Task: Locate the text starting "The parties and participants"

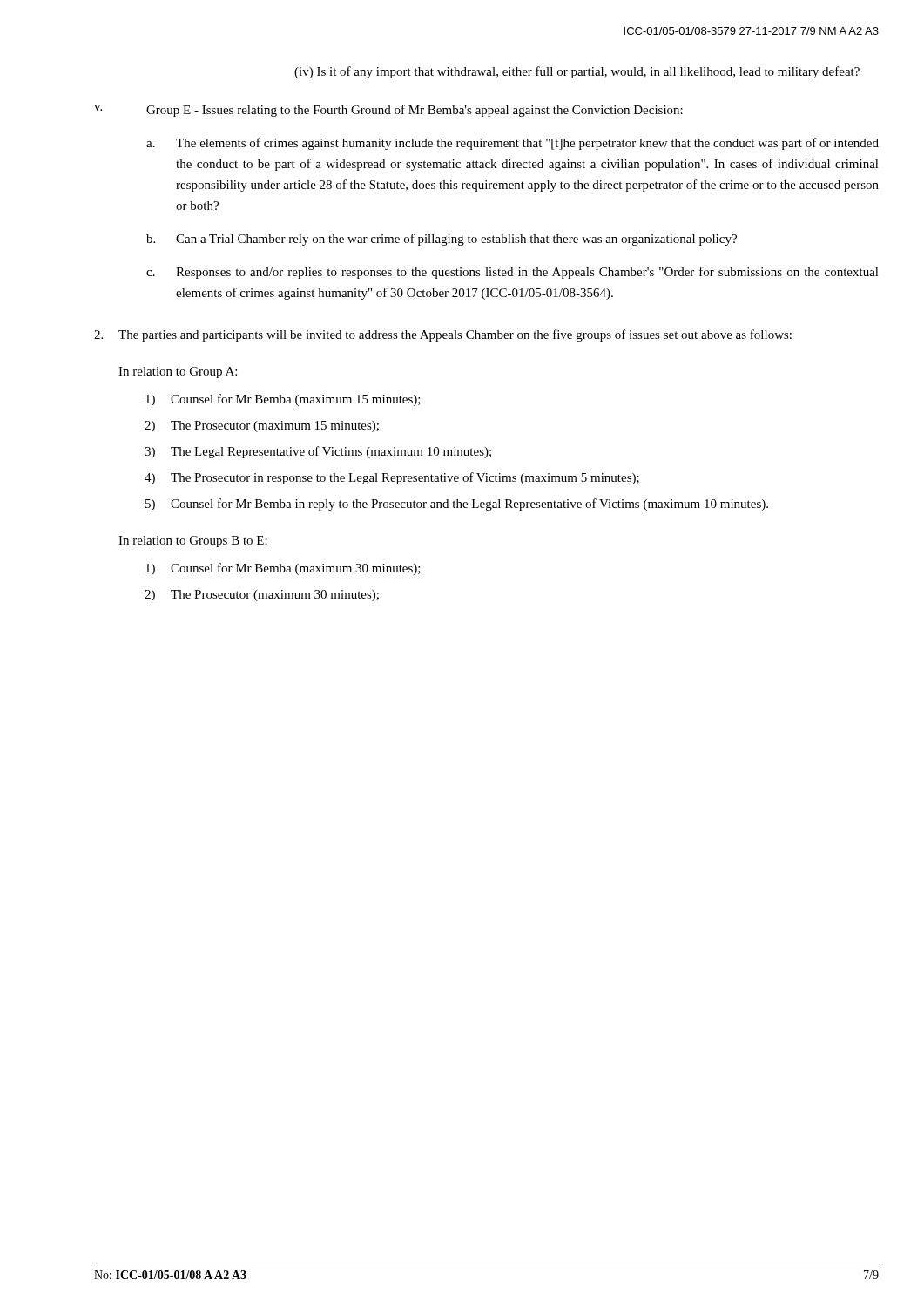Action: tap(486, 335)
